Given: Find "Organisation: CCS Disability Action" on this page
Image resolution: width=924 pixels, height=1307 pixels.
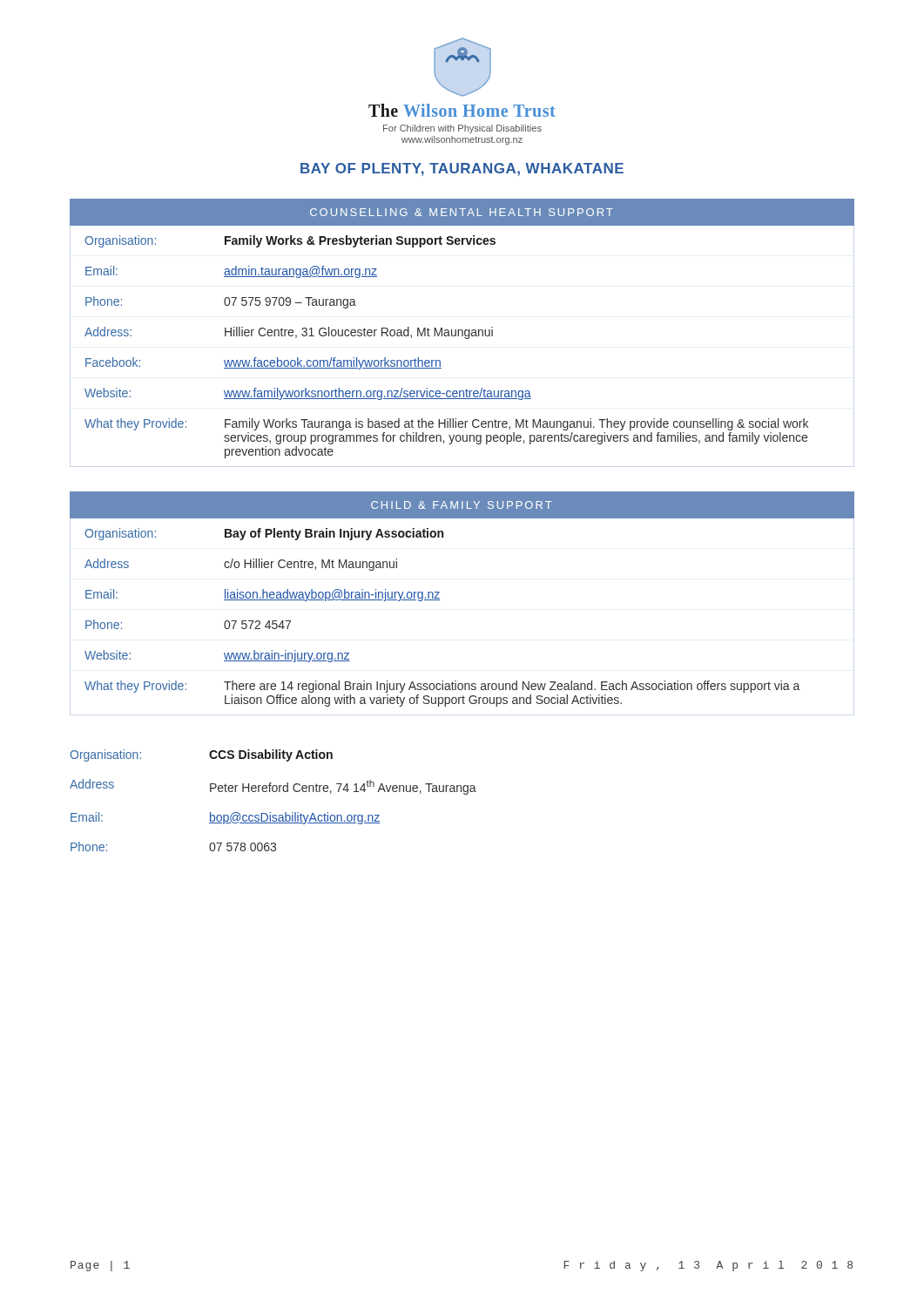Looking at the screenshot, I should pyautogui.click(x=105, y=755).
